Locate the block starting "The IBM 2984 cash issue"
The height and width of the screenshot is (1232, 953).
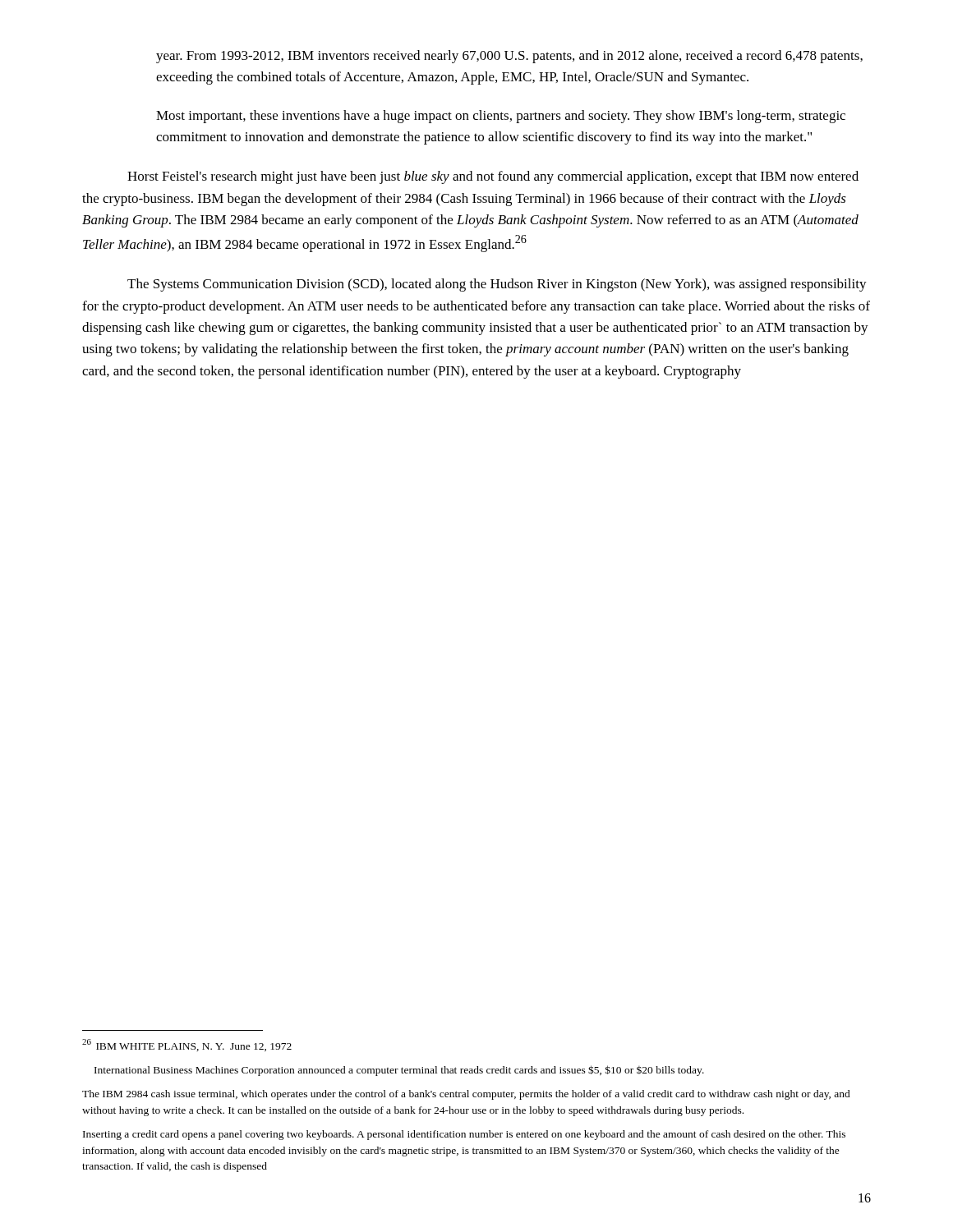466,1102
